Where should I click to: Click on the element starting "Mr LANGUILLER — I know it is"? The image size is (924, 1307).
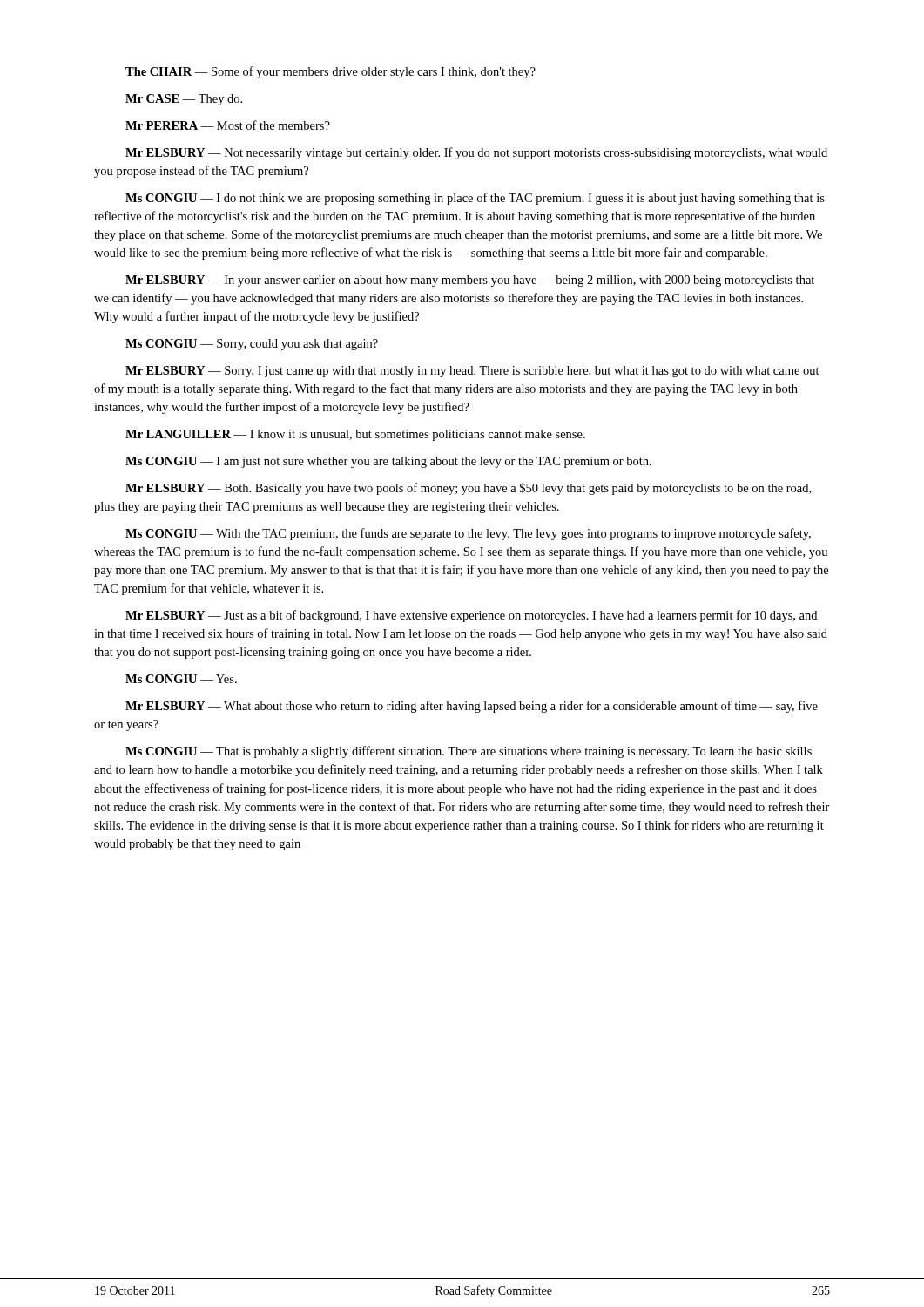[x=356, y=434]
